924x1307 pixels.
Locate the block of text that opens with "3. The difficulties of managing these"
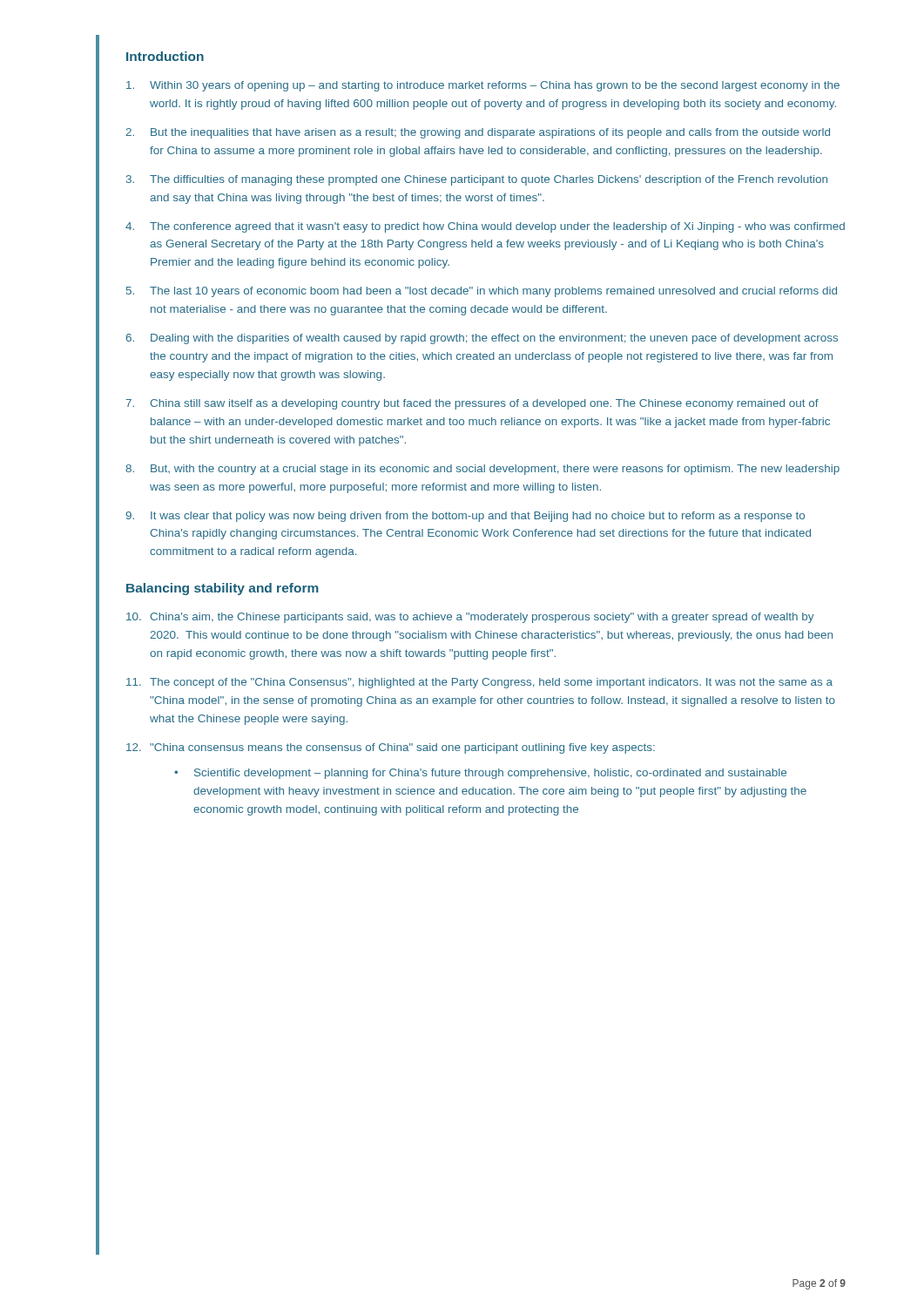pos(486,189)
